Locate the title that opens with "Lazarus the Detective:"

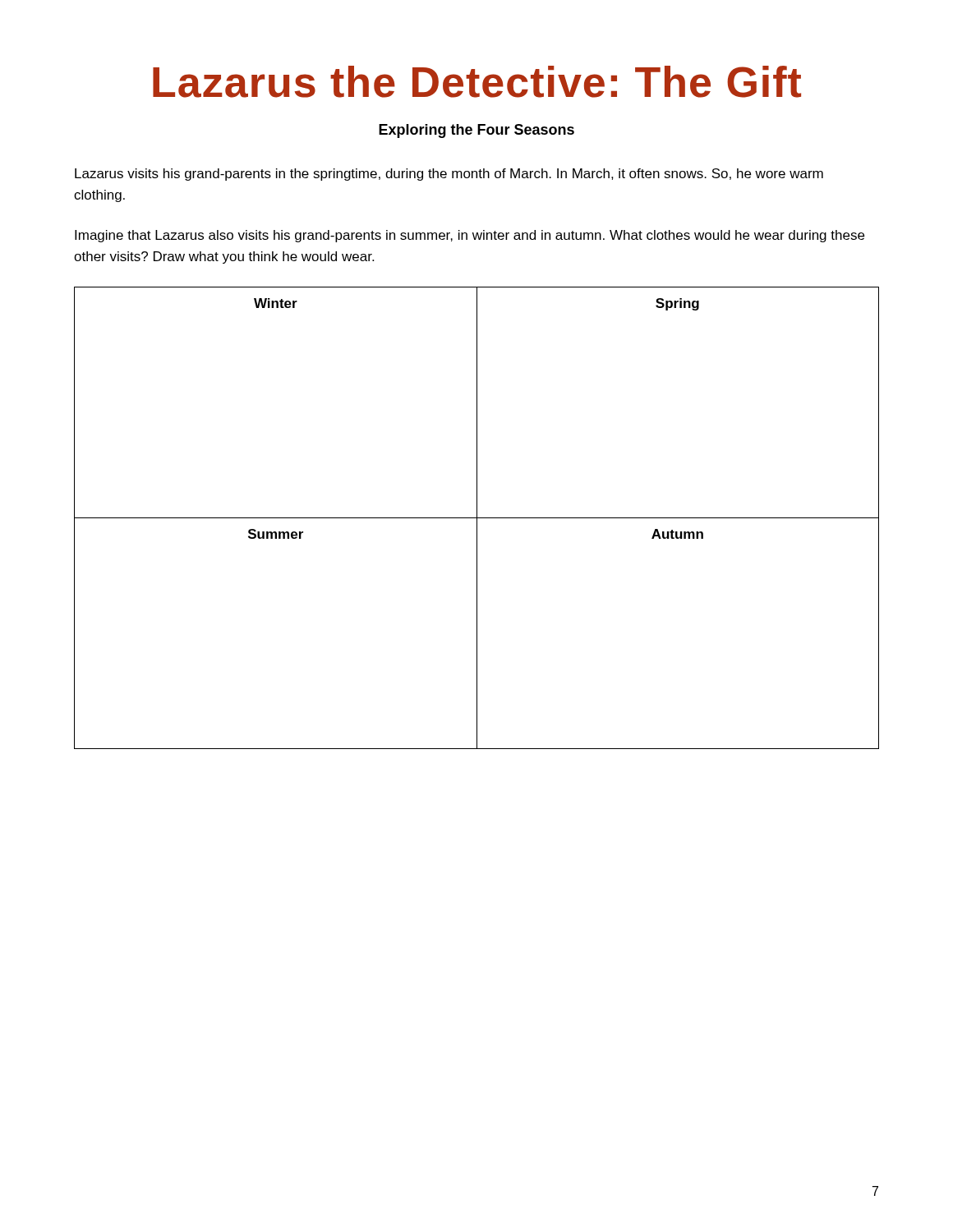(476, 82)
